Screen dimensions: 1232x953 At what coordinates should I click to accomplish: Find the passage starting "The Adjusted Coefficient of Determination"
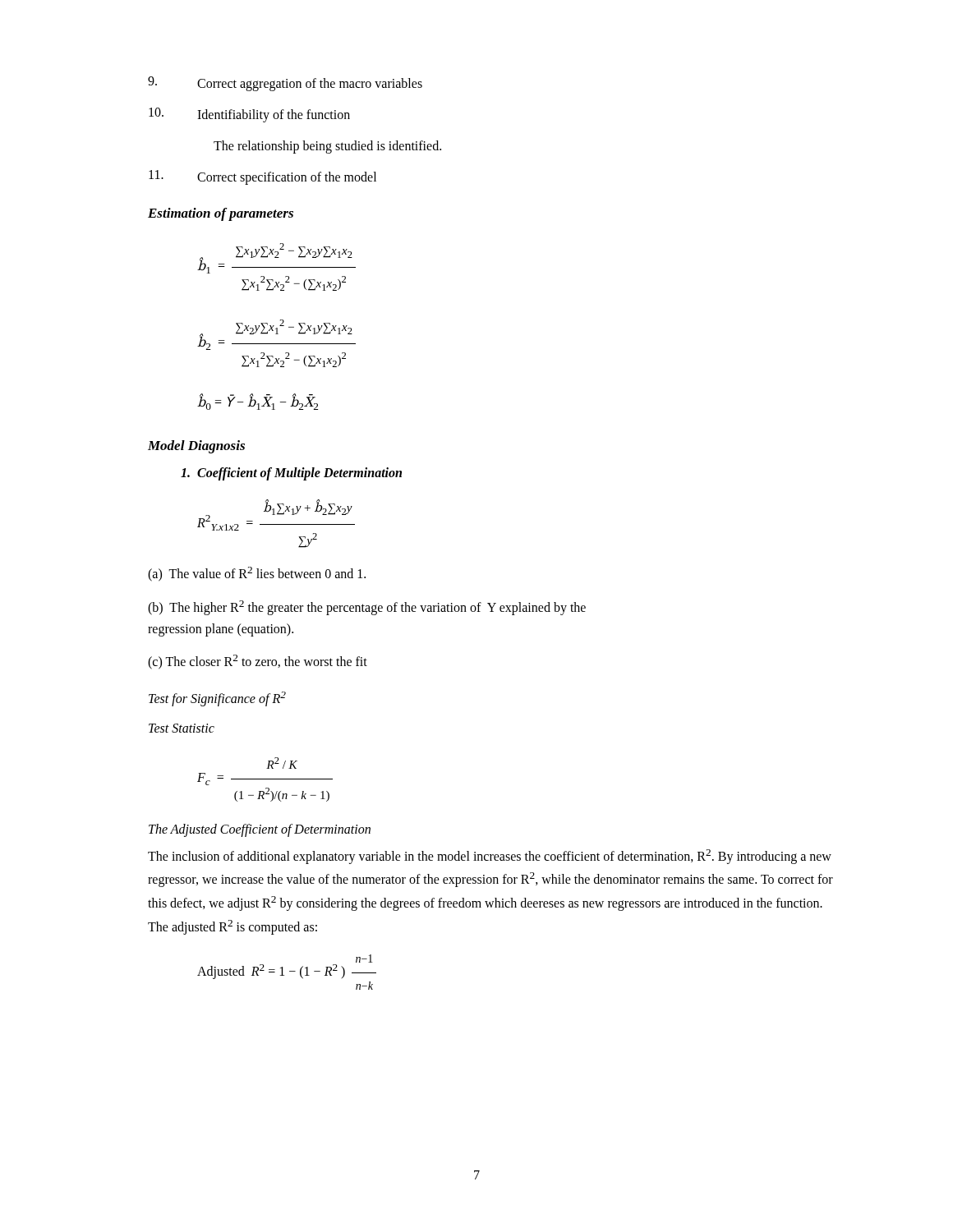(260, 829)
